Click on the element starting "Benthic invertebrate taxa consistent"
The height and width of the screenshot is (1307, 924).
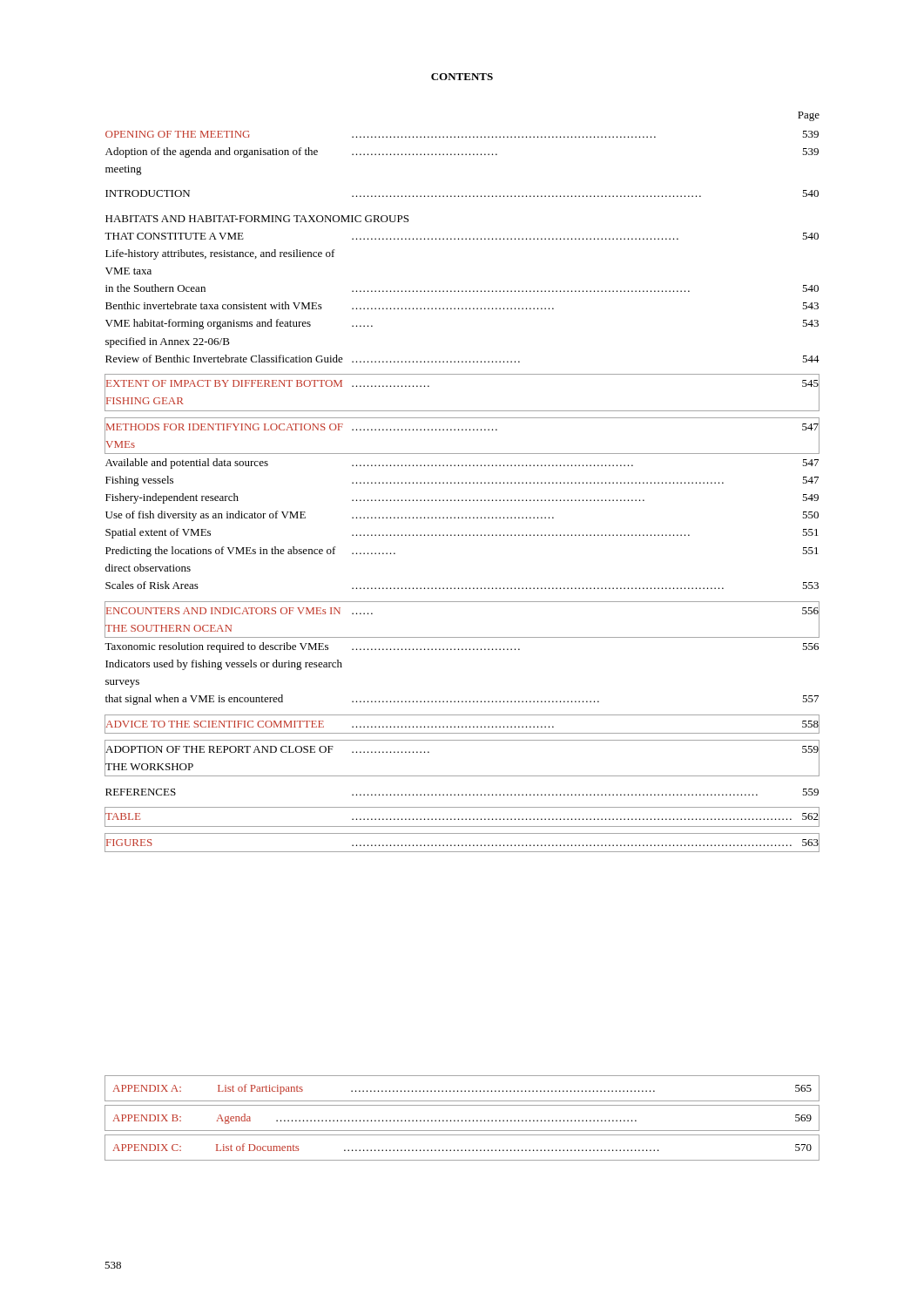462,306
